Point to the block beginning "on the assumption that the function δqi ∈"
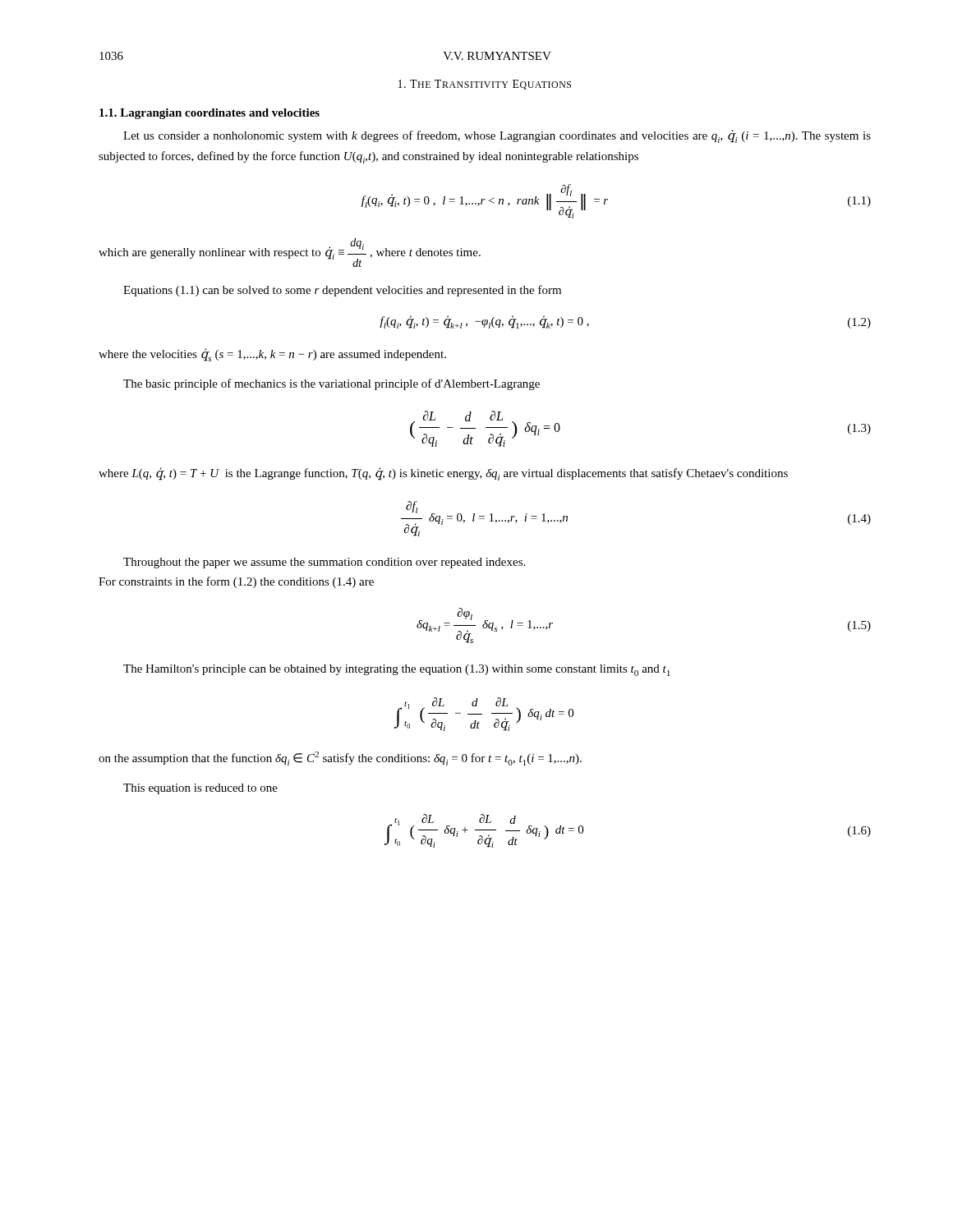 (x=340, y=758)
